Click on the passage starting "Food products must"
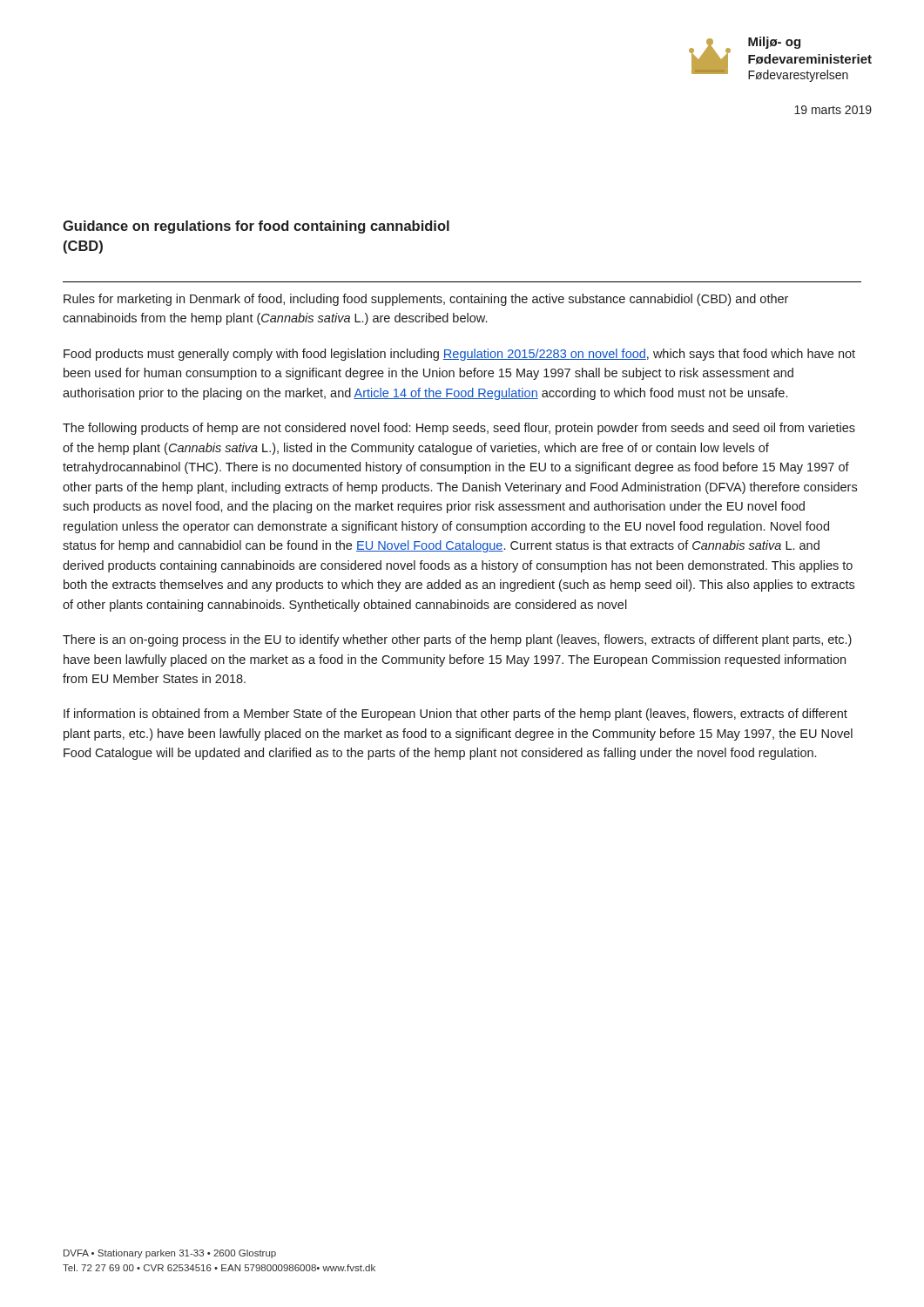 462,373
